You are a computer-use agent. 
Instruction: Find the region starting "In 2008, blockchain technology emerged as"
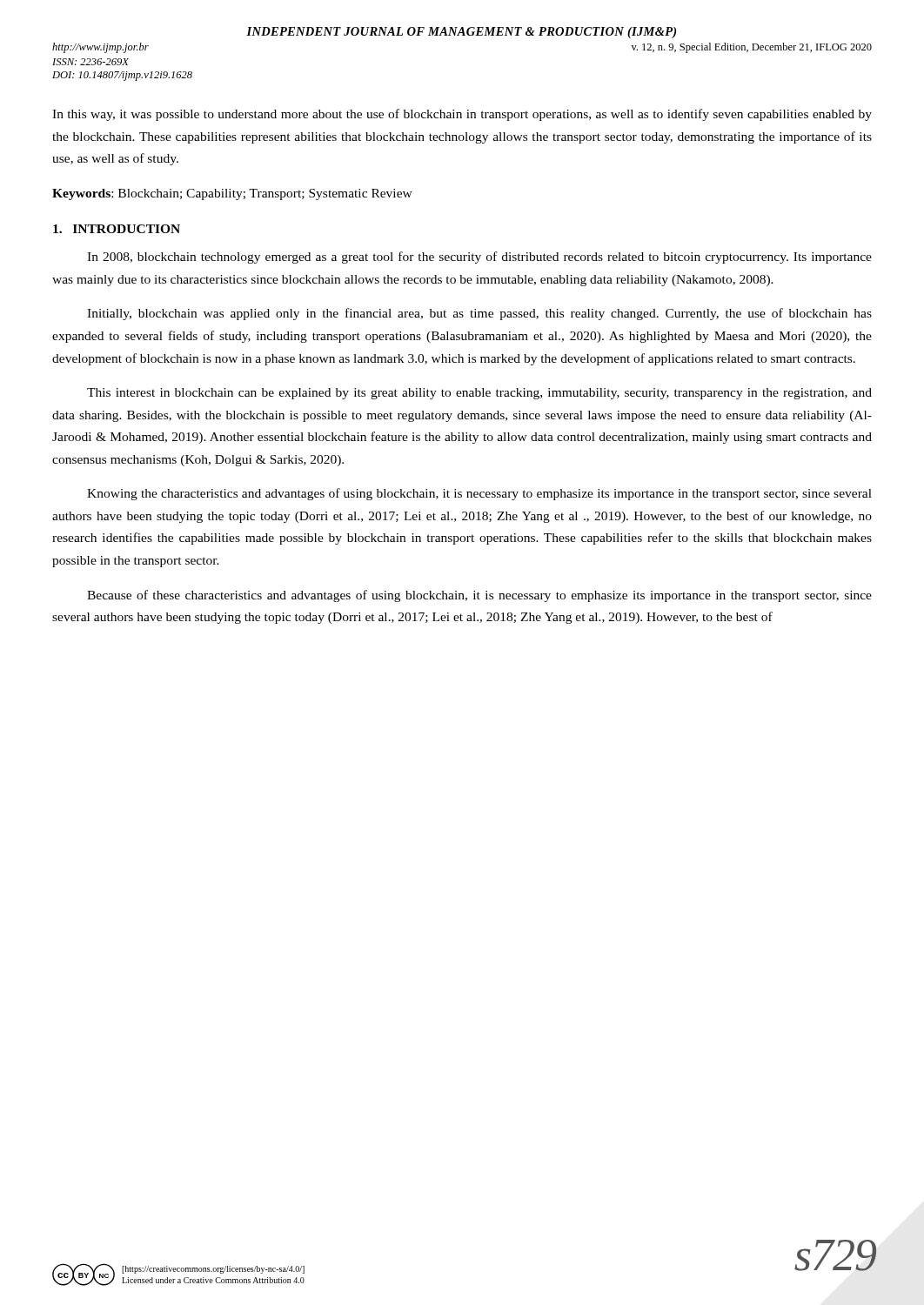tap(462, 268)
